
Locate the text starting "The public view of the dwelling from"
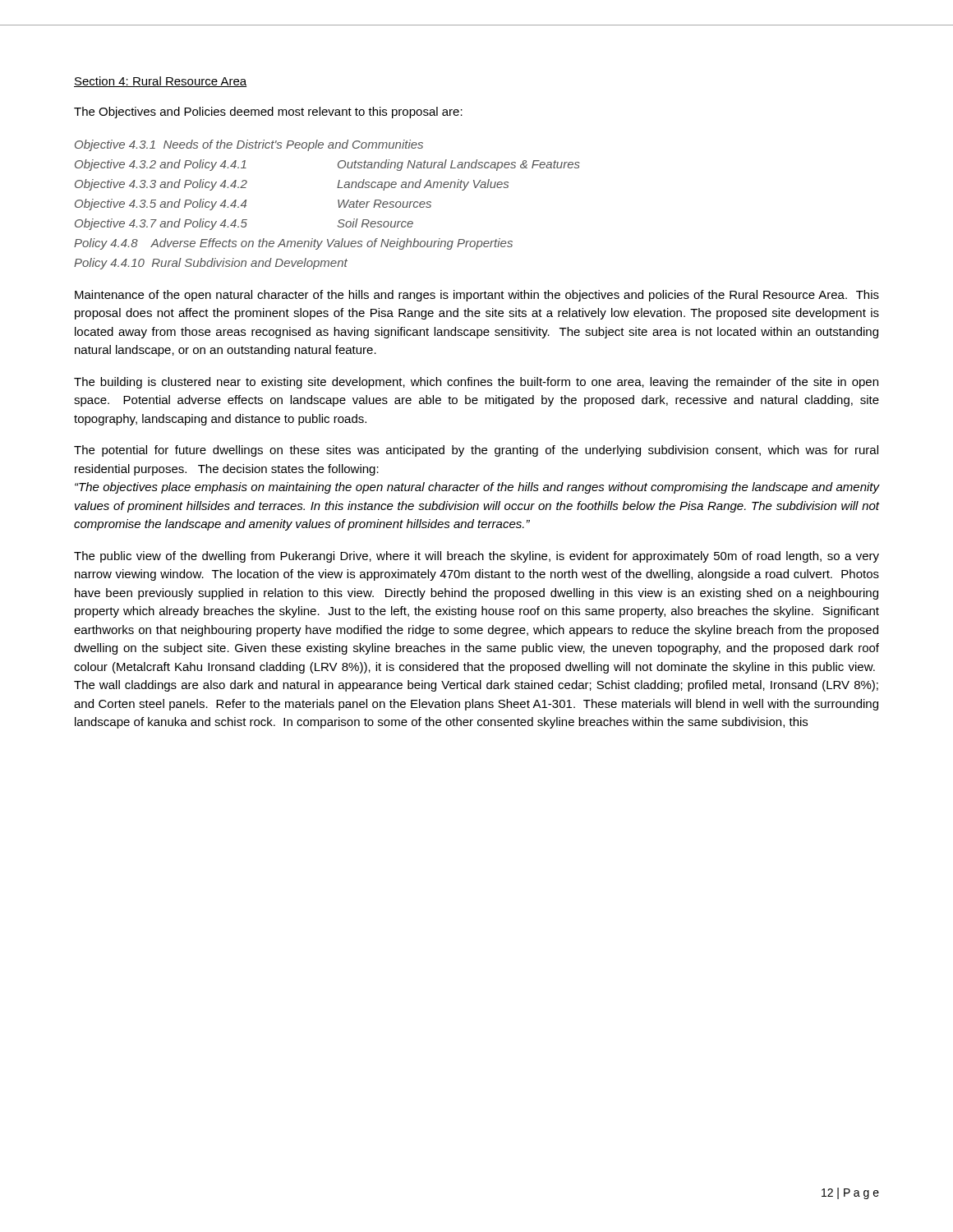pos(476,638)
